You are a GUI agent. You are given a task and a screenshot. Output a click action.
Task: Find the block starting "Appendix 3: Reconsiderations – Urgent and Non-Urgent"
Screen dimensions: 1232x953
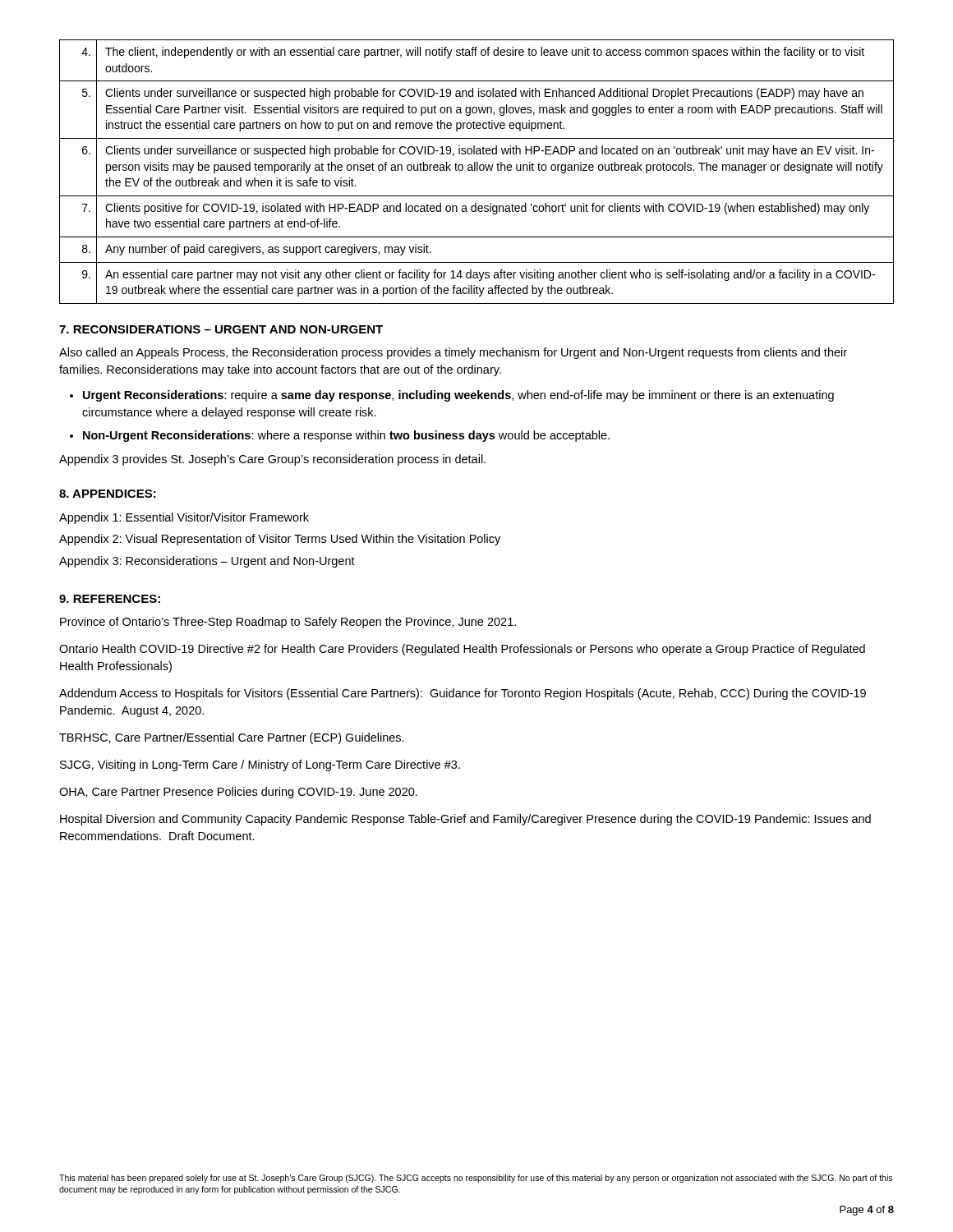point(207,561)
